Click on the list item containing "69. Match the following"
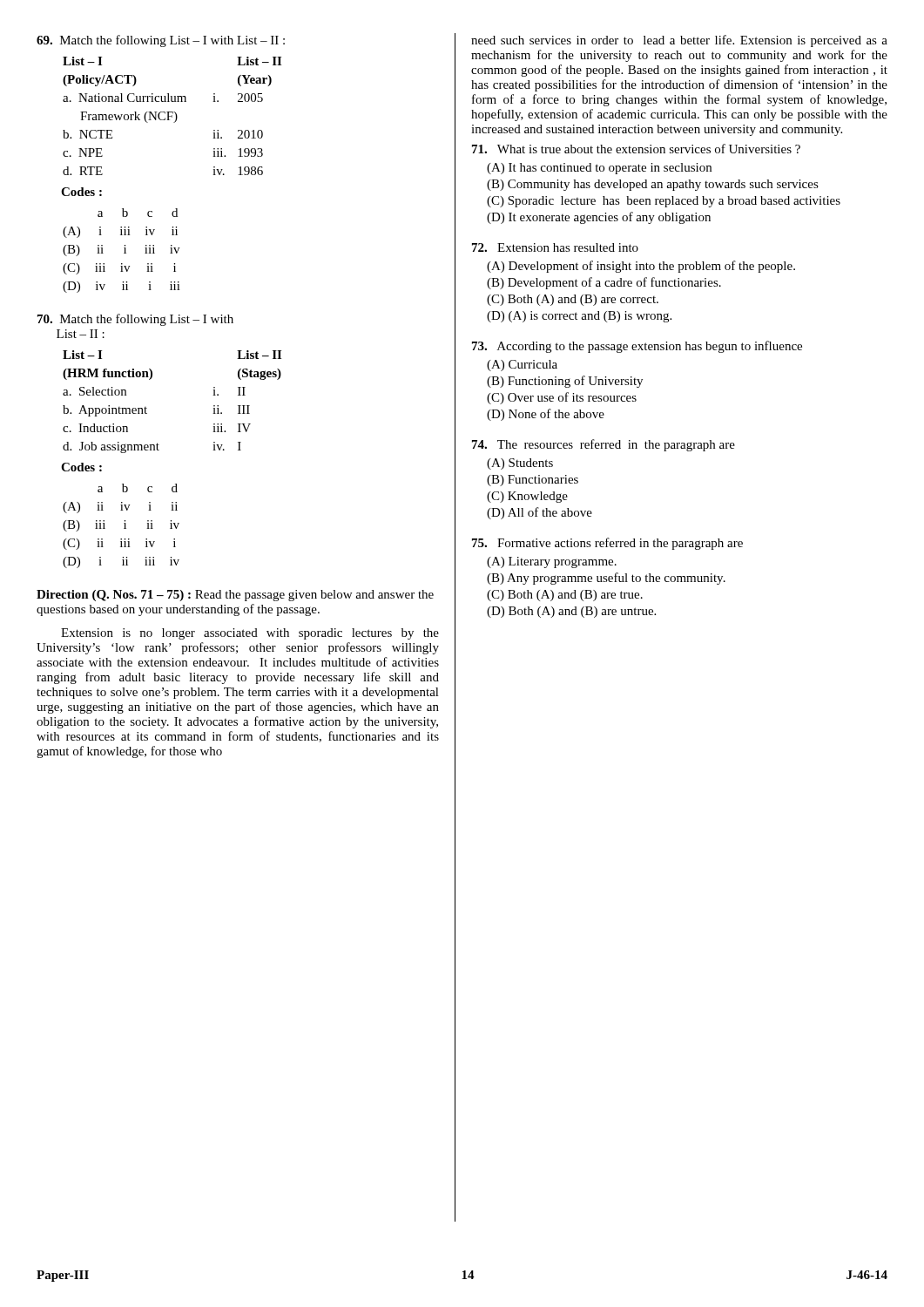924x1307 pixels. (238, 165)
